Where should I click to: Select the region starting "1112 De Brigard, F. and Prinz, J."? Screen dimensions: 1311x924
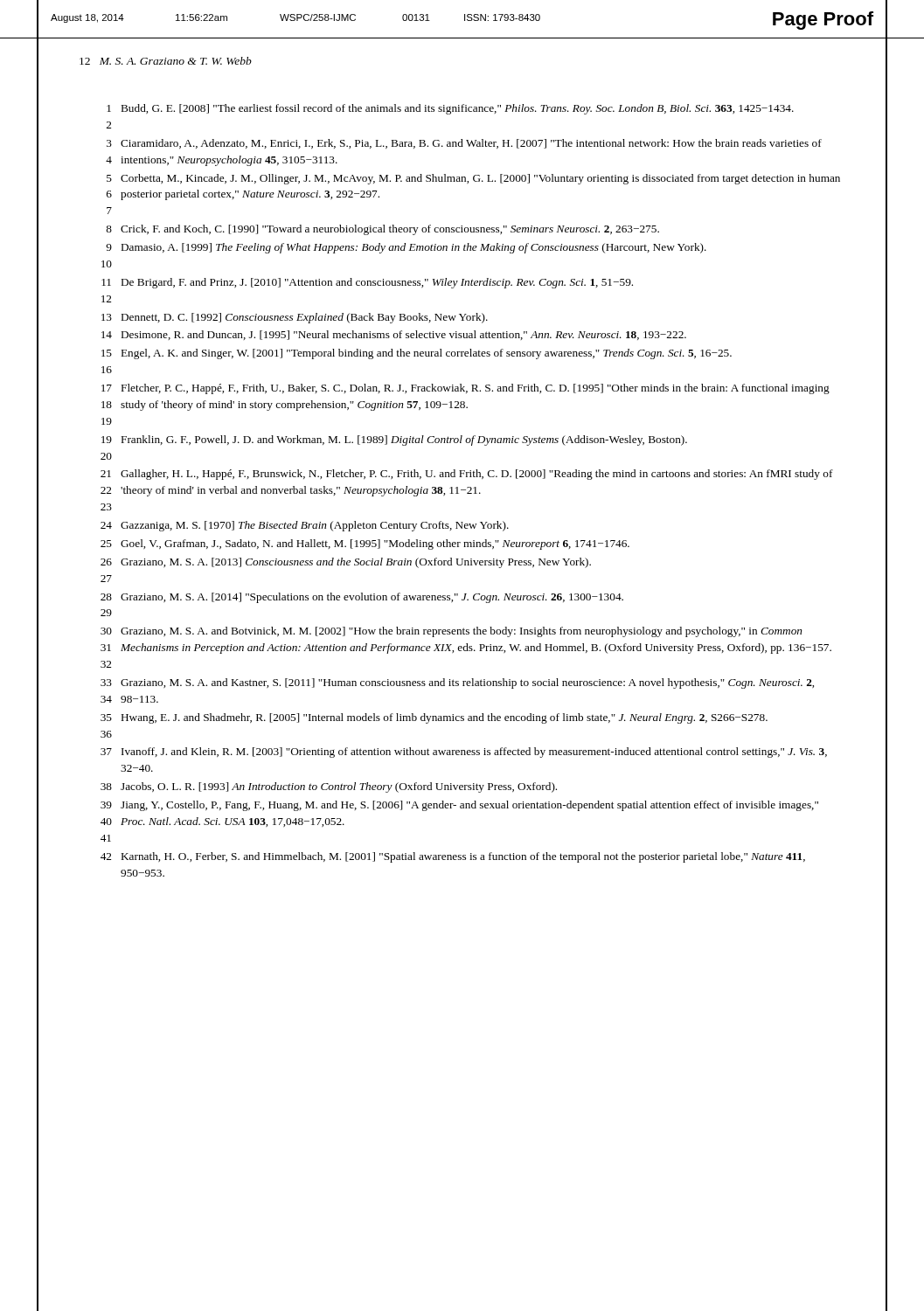coord(462,291)
